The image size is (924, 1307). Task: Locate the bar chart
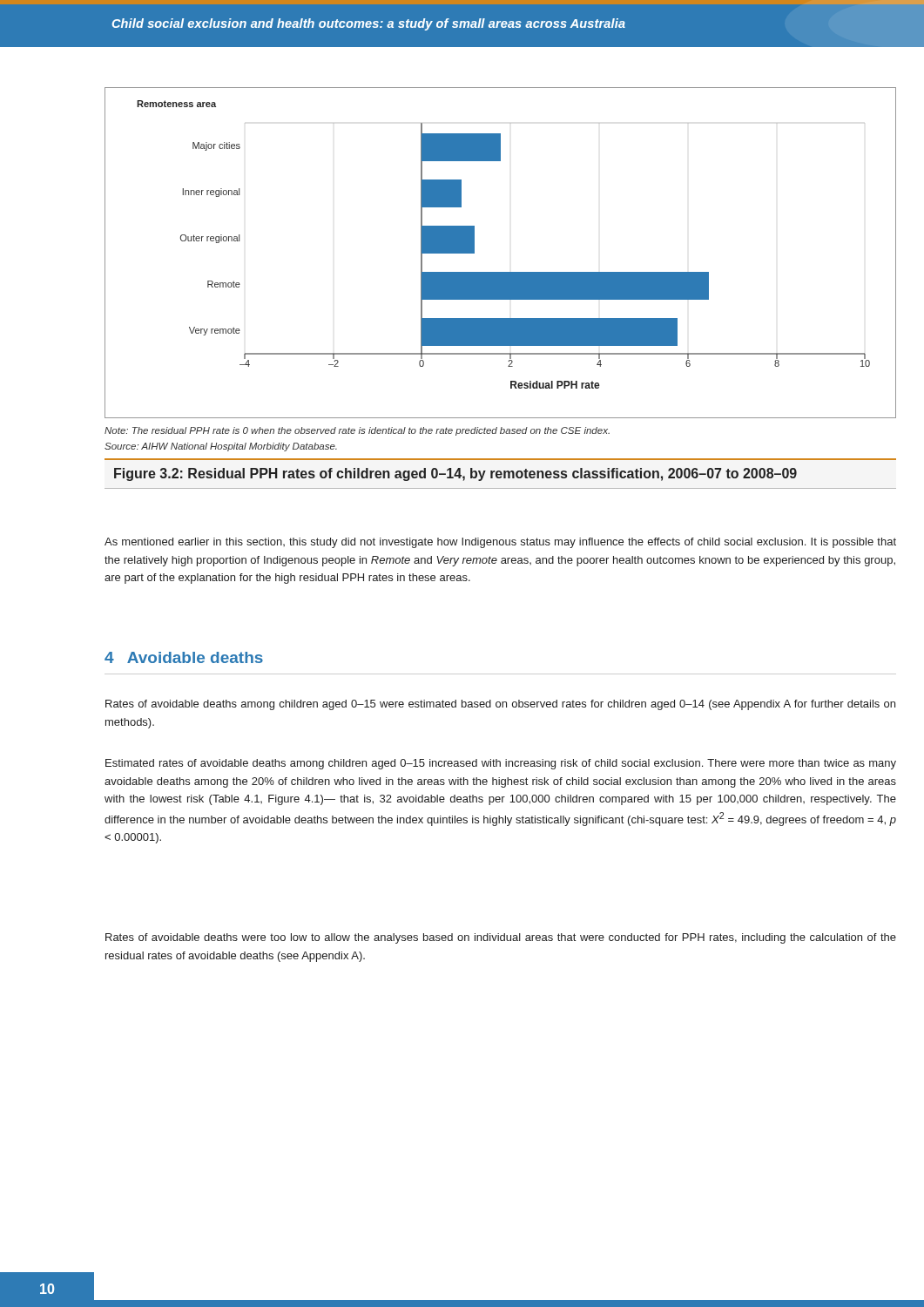pyautogui.click(x=500, y=253)
